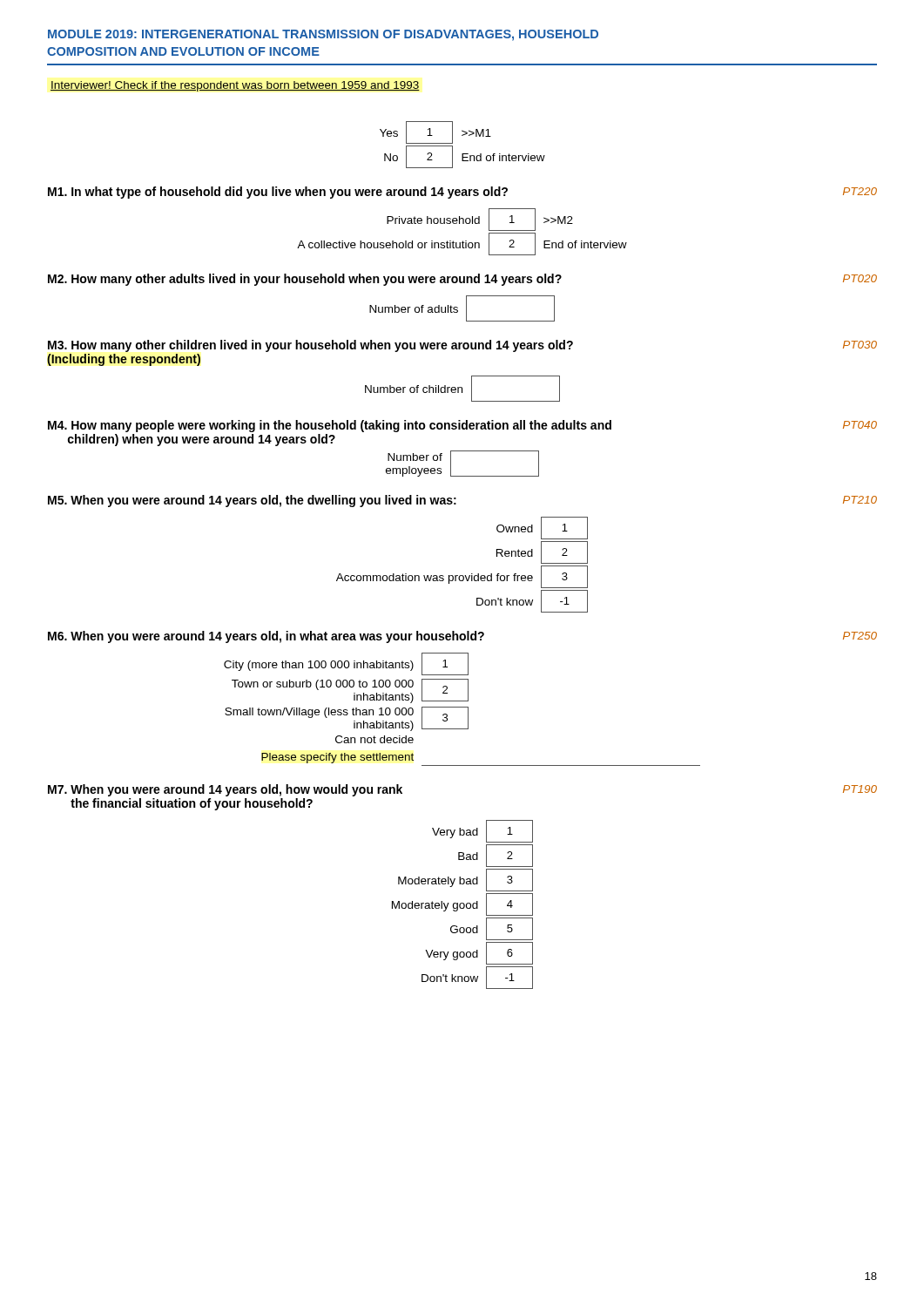Point to the block beginning "M5. When you"

click(x=252, y=500)
